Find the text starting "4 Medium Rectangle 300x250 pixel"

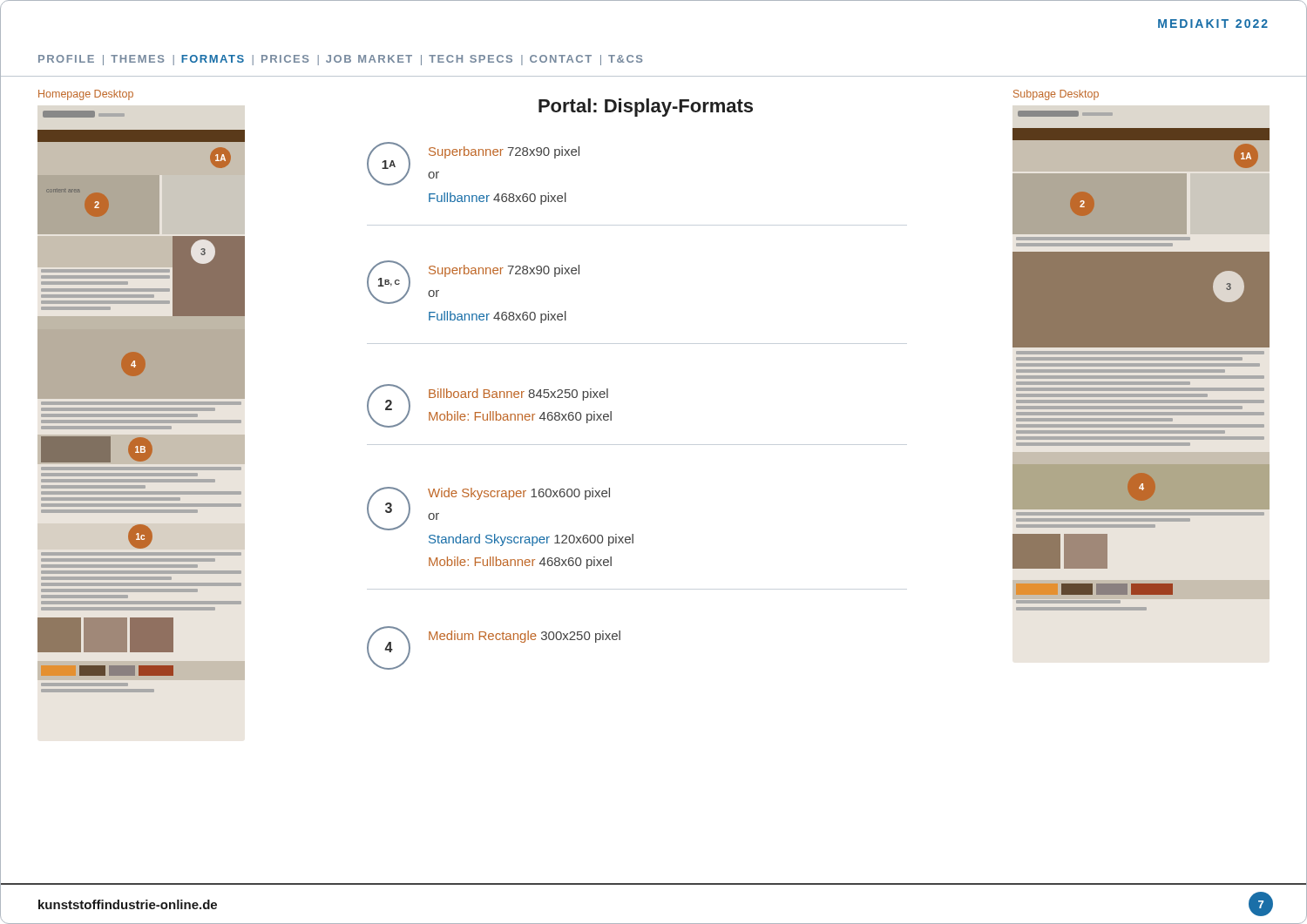pyautogui.click(x=494, y=647)
